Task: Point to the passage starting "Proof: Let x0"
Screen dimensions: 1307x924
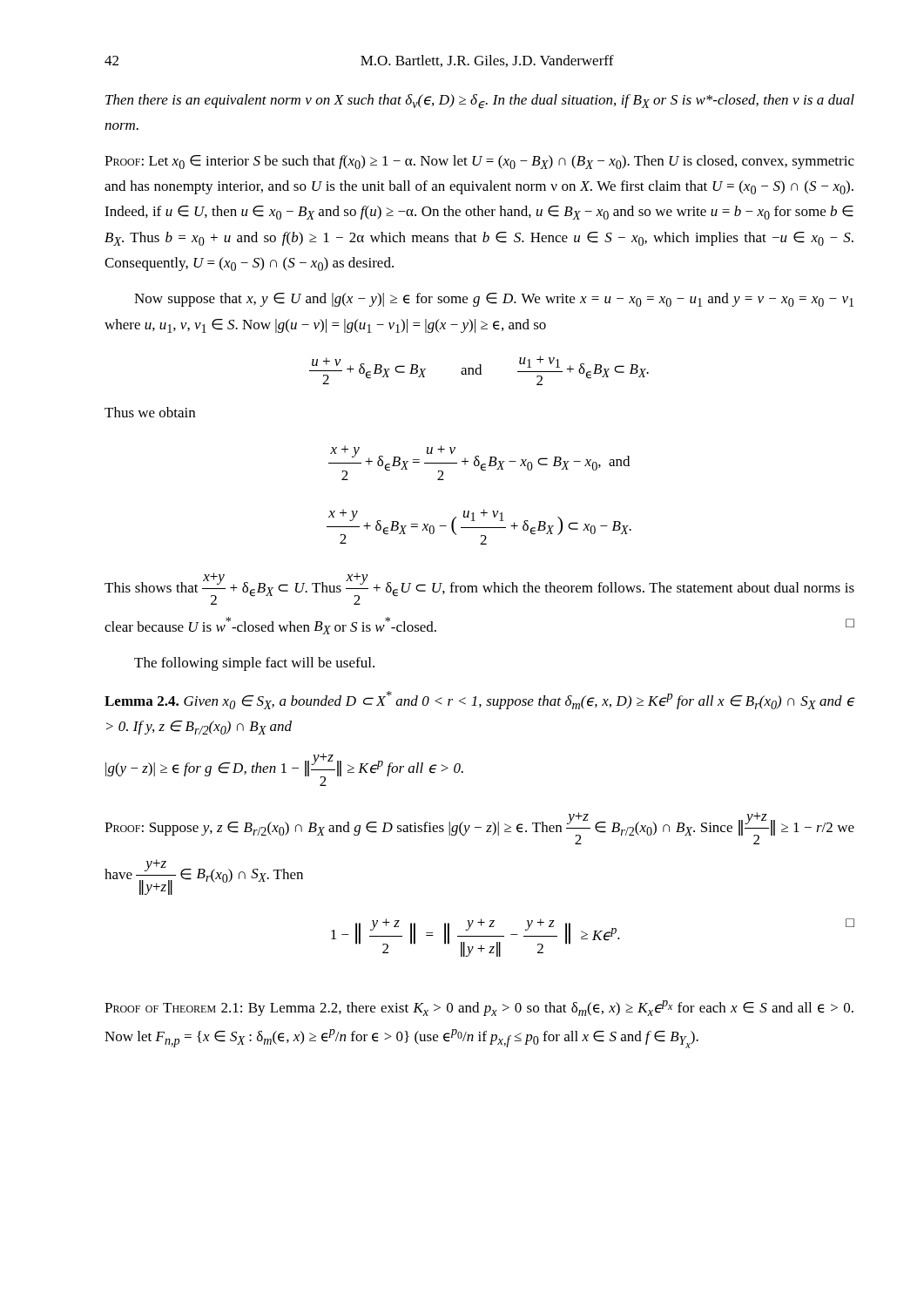Action: pyautogui.click(x=479, y=214)
